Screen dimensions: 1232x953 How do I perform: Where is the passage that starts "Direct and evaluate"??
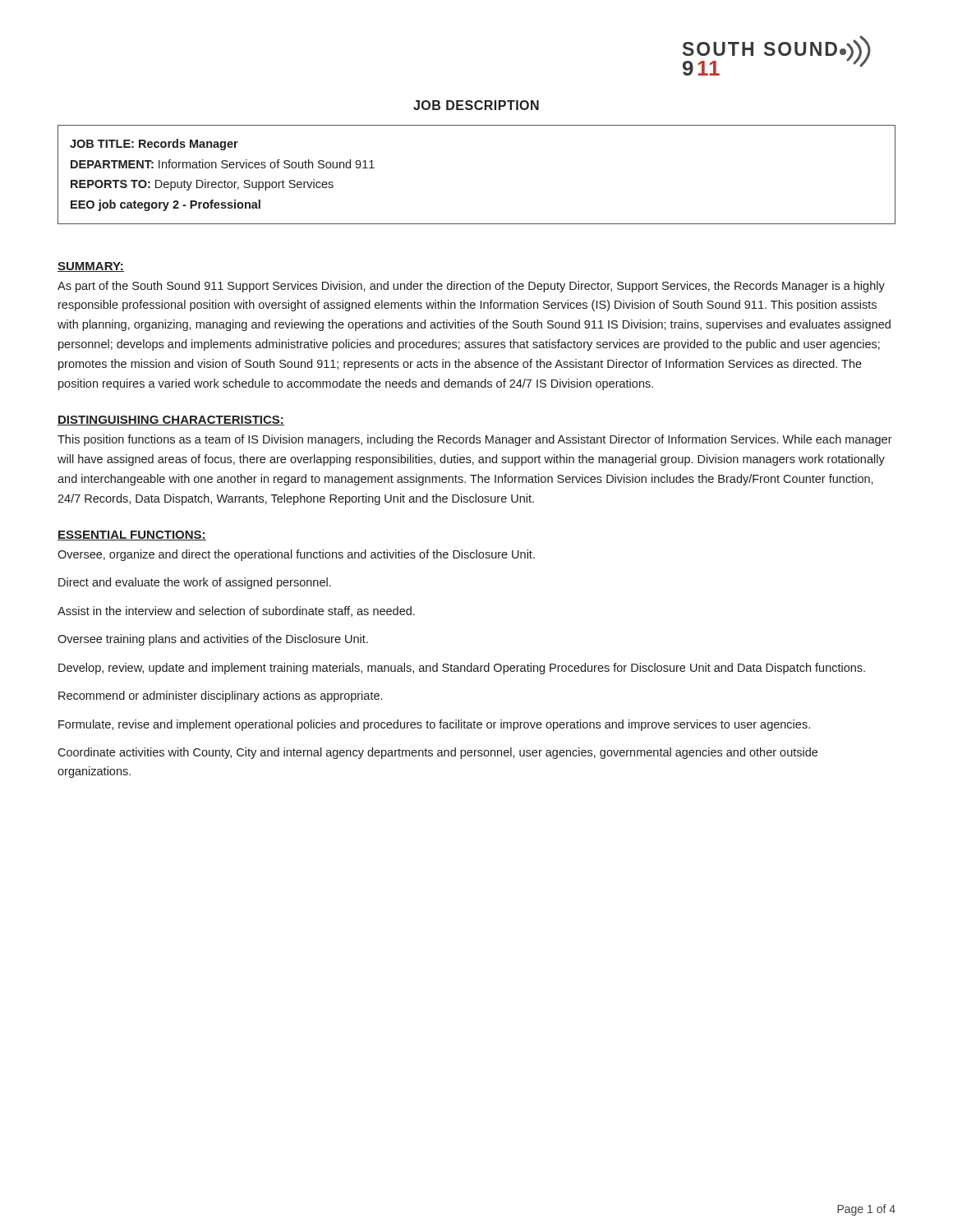195,583
